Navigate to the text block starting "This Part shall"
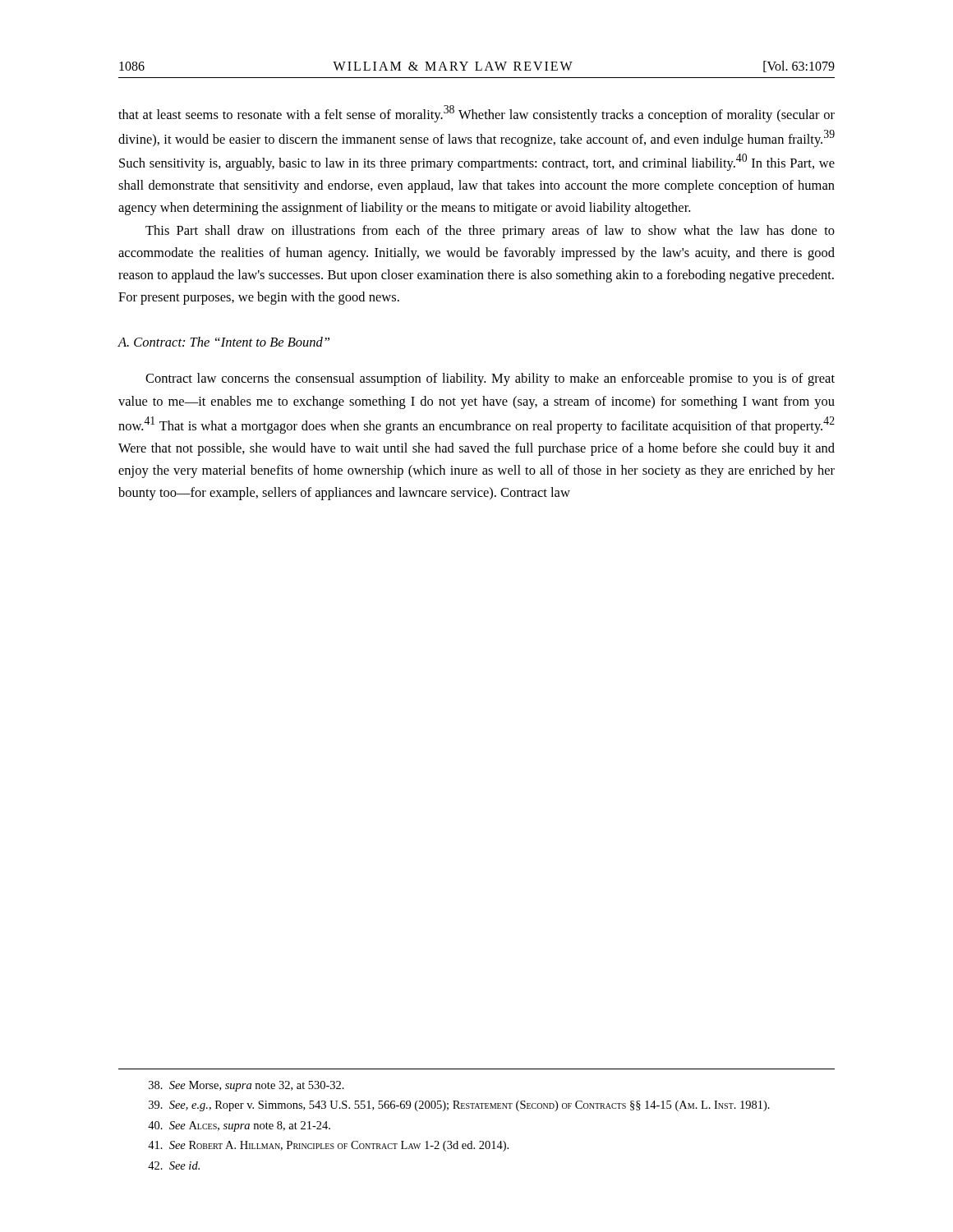953x1232 pixels. click(476, 264)
